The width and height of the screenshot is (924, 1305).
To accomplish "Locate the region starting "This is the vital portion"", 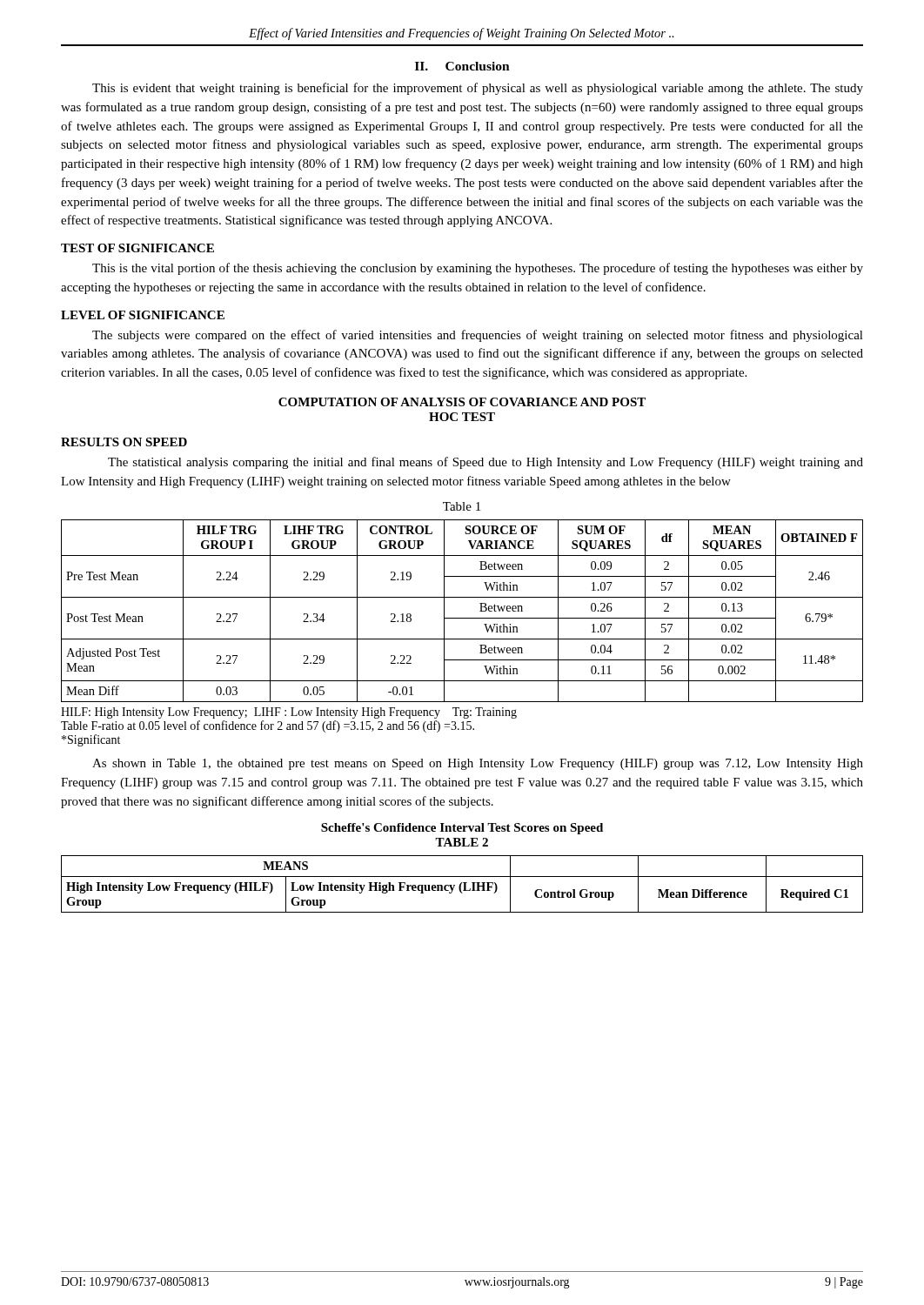I will 462,277.
